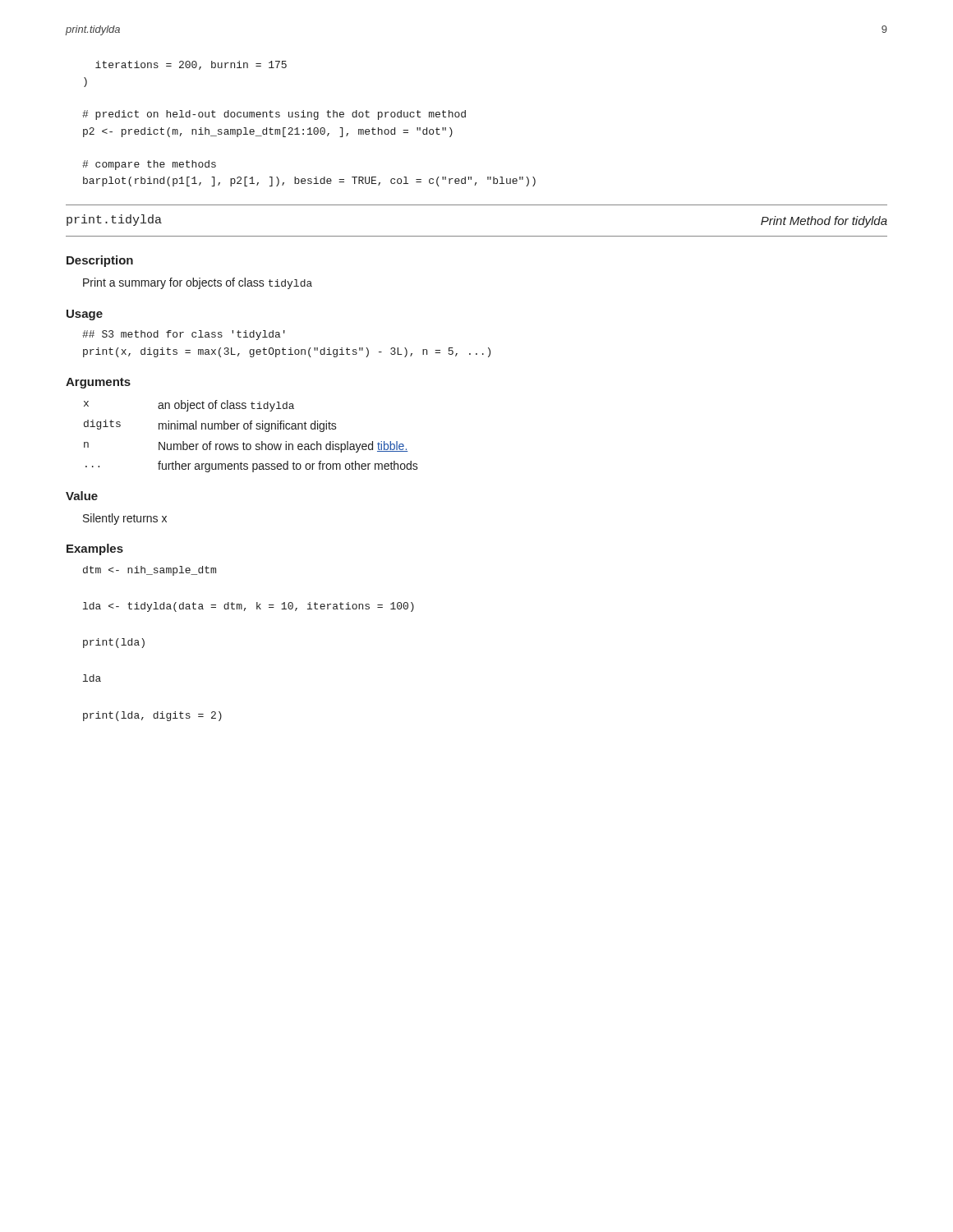Find the text block starting "Print a summary for"

tap(197, 283)
